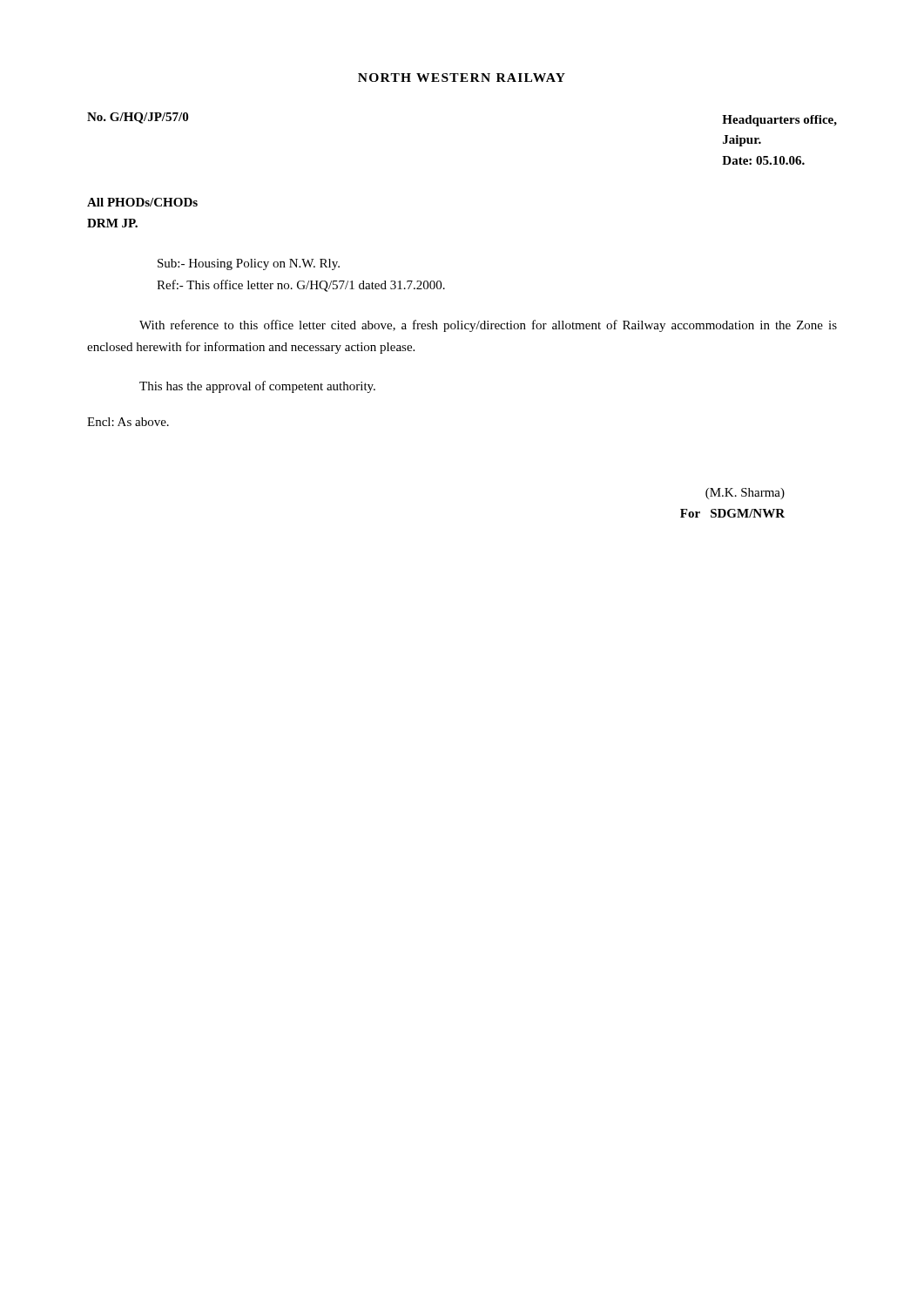Select the passage starting "NORTH WESTERN RAILWAY"
The height and width of the screenshot is (1307, 924).
point(462,77)
